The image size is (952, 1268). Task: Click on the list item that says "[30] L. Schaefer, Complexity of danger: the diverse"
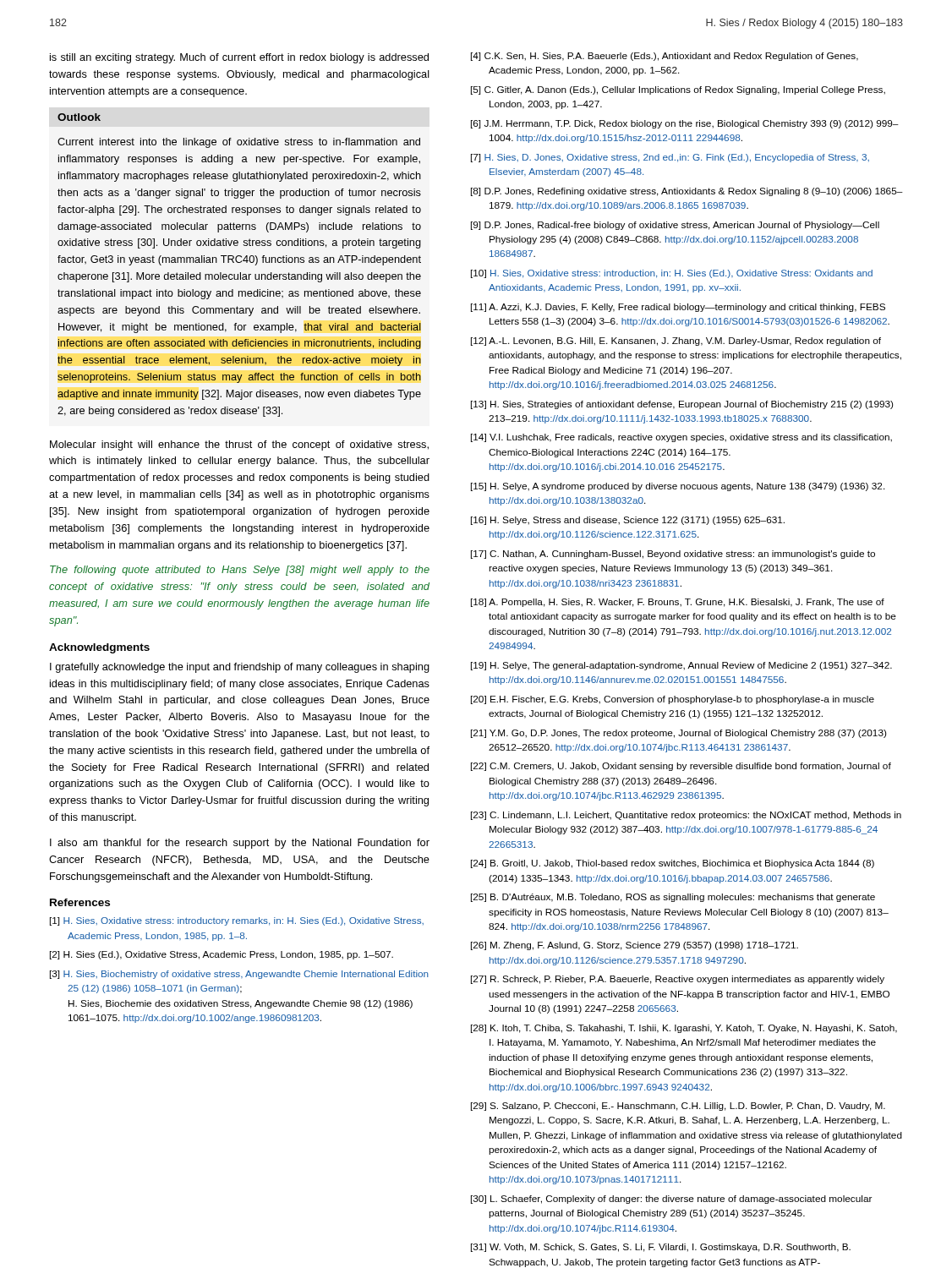tap(671, 1213)
